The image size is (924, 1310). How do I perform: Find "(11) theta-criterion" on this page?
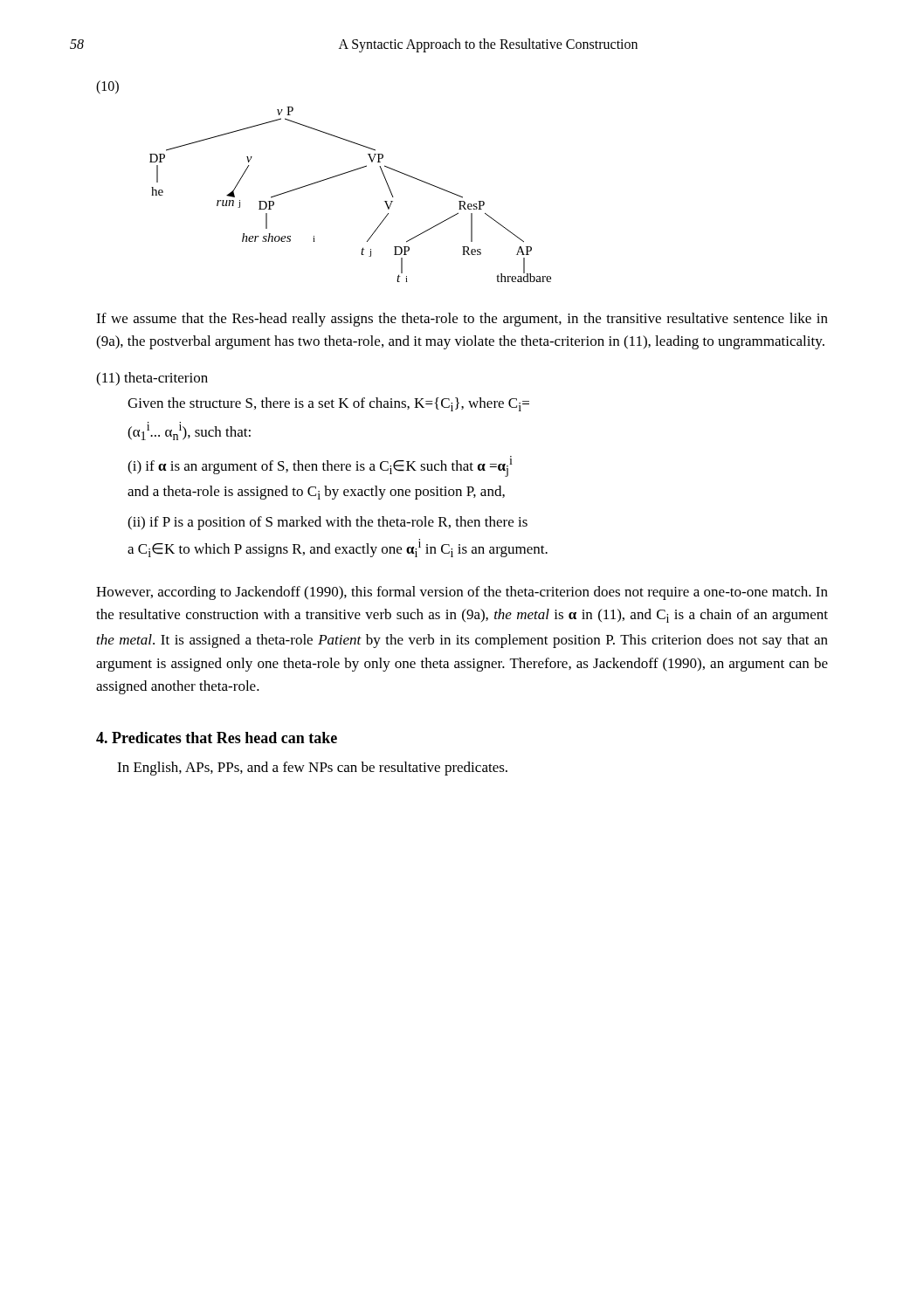pos(152,377)
